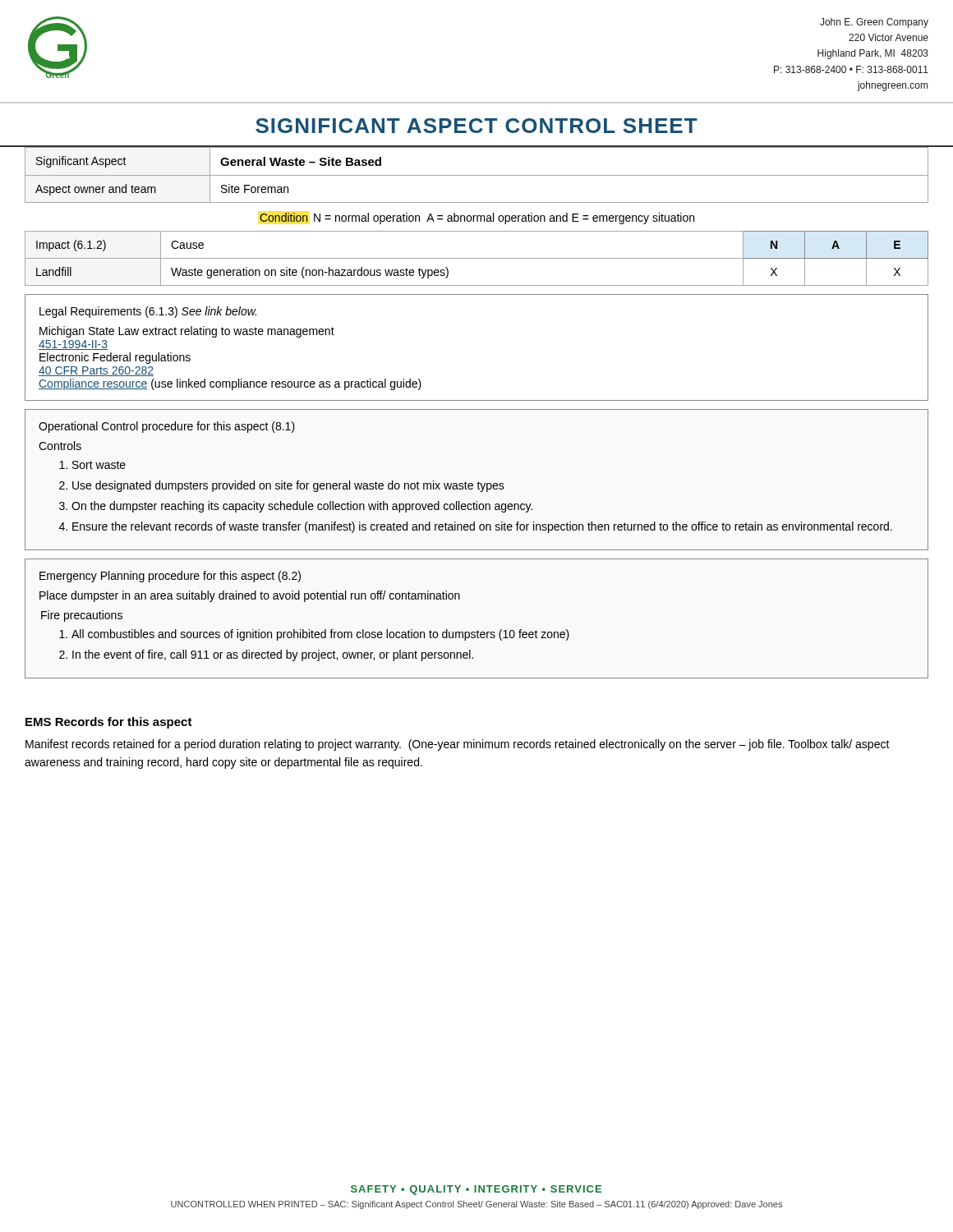Select the list item with the text "Sort waste"
This screenshot has width=953, height=1232.
coord(99,465)
